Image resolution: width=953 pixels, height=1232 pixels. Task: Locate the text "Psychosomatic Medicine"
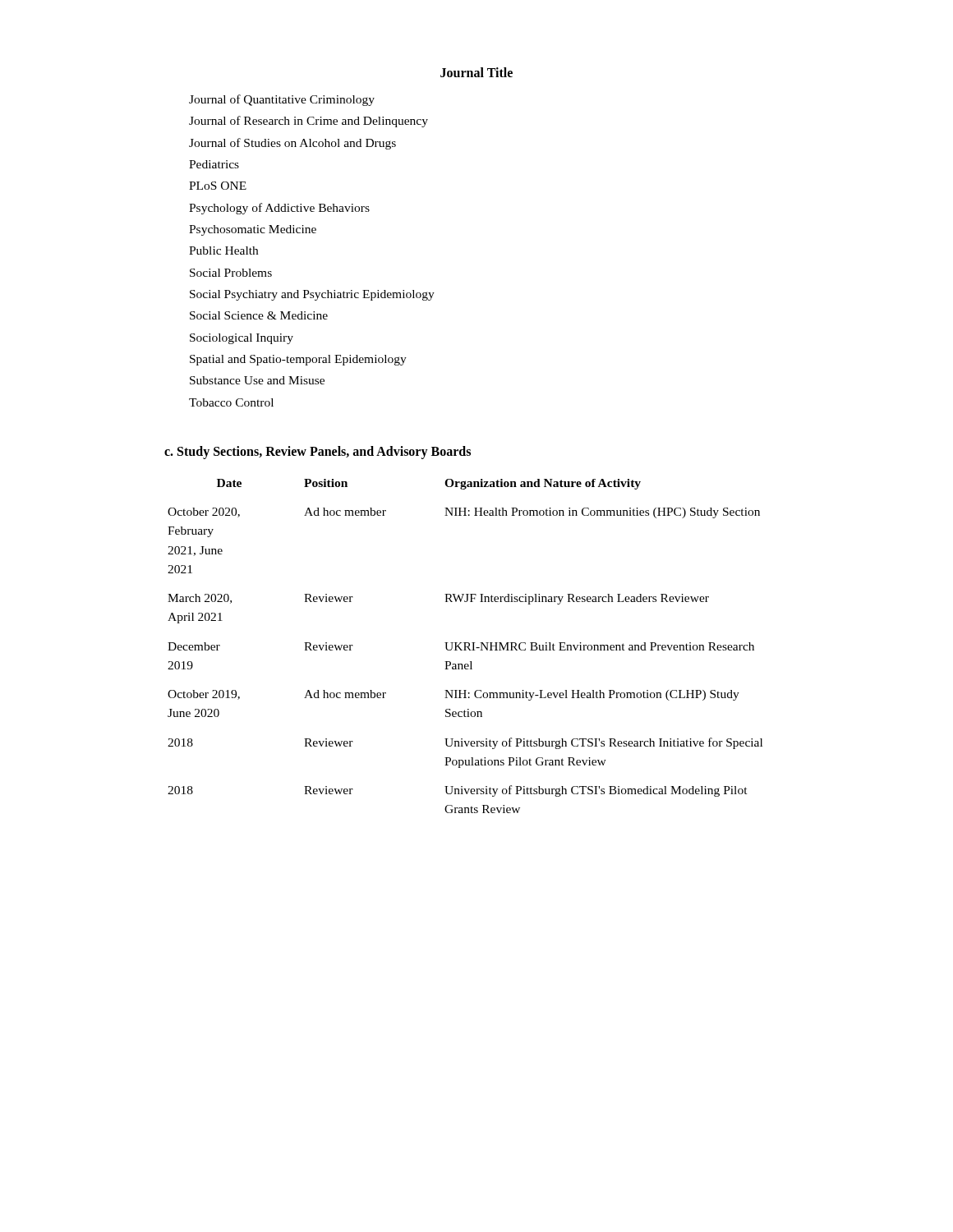tap(253, 229)
